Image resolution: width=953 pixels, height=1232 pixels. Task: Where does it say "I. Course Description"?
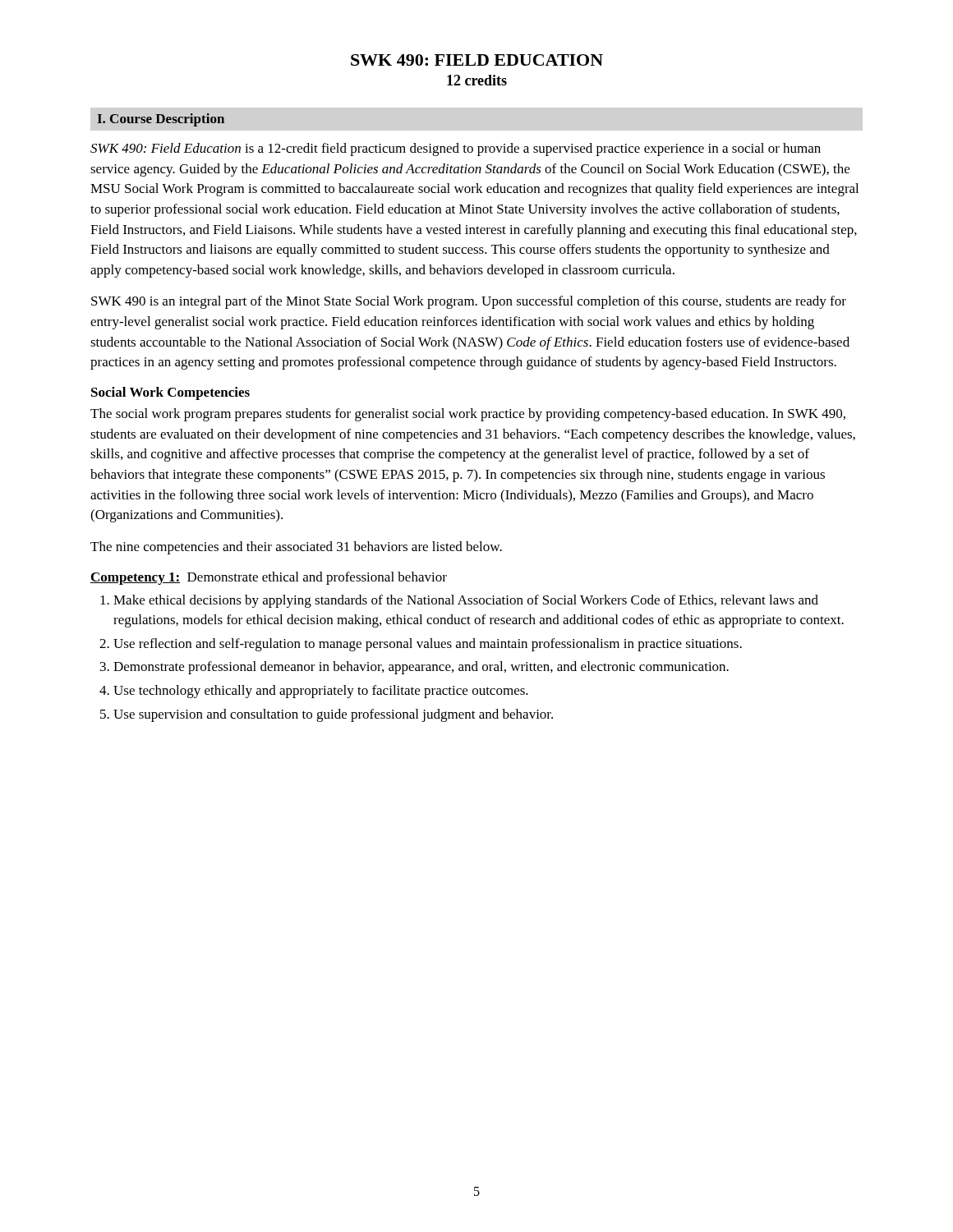161,119
